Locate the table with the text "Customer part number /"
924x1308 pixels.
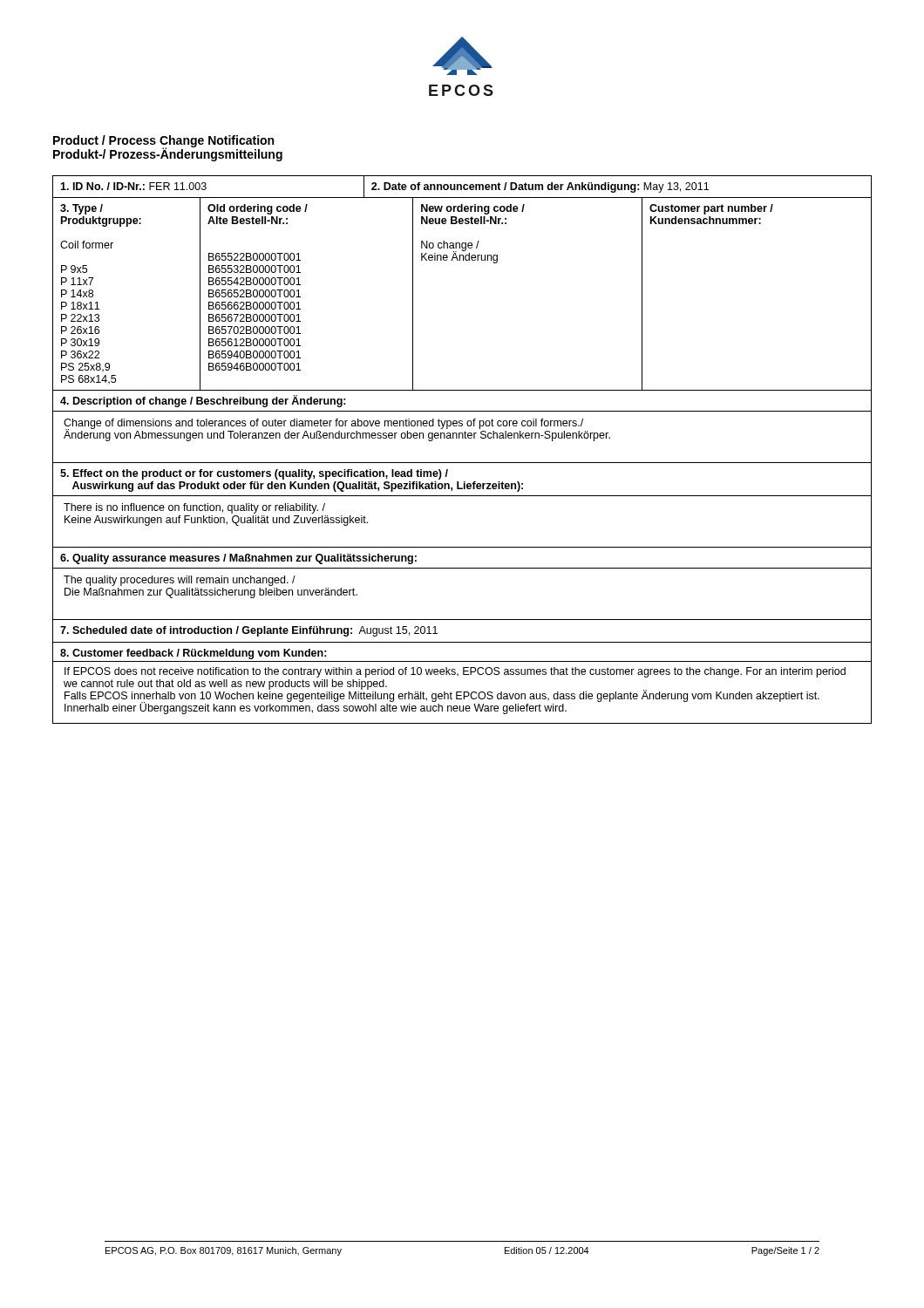[x=462, y=294]
